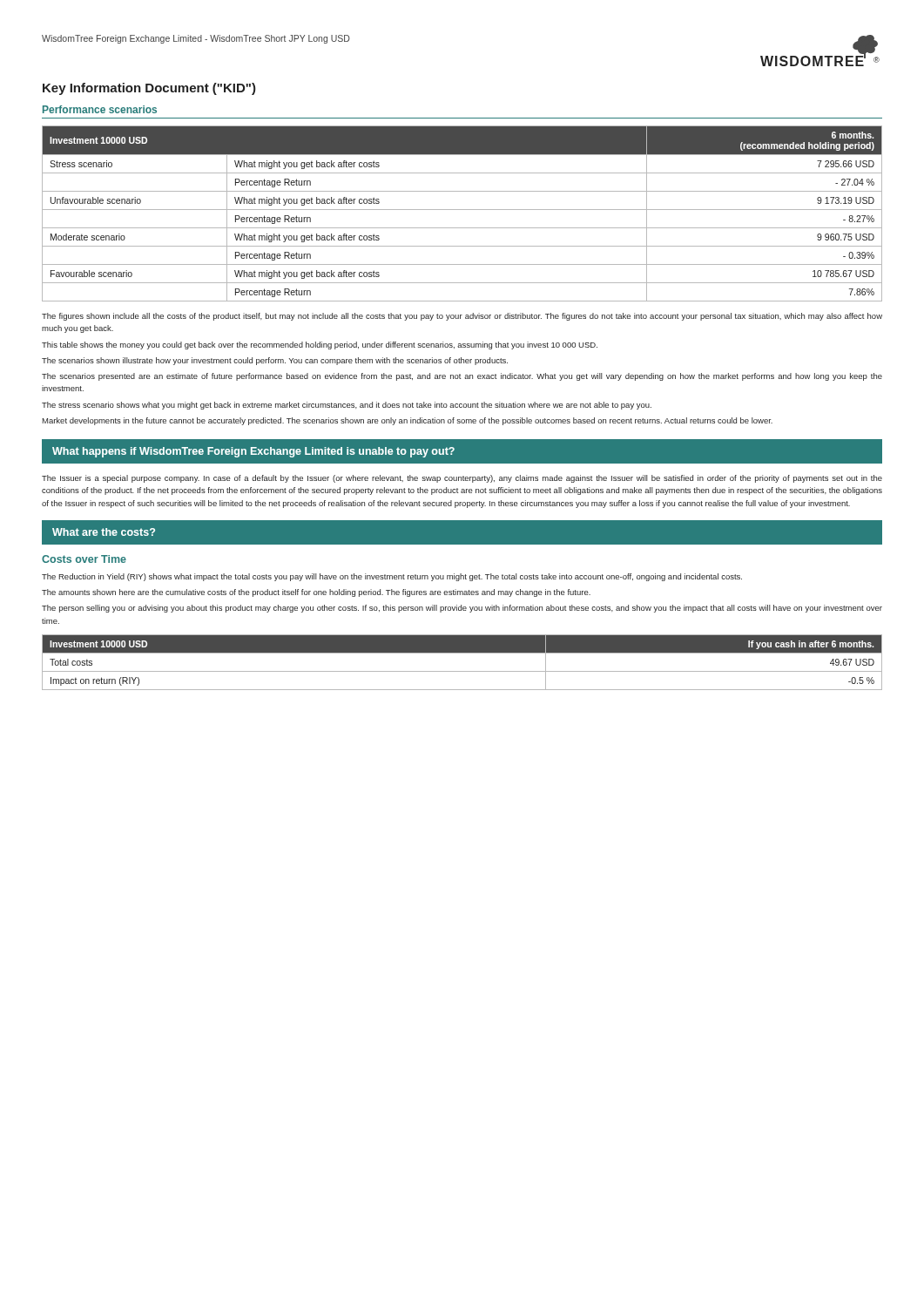924x1307 pixels.
Task: Find the text block that says "The person selling you or advising"
Action: (462, 614)
